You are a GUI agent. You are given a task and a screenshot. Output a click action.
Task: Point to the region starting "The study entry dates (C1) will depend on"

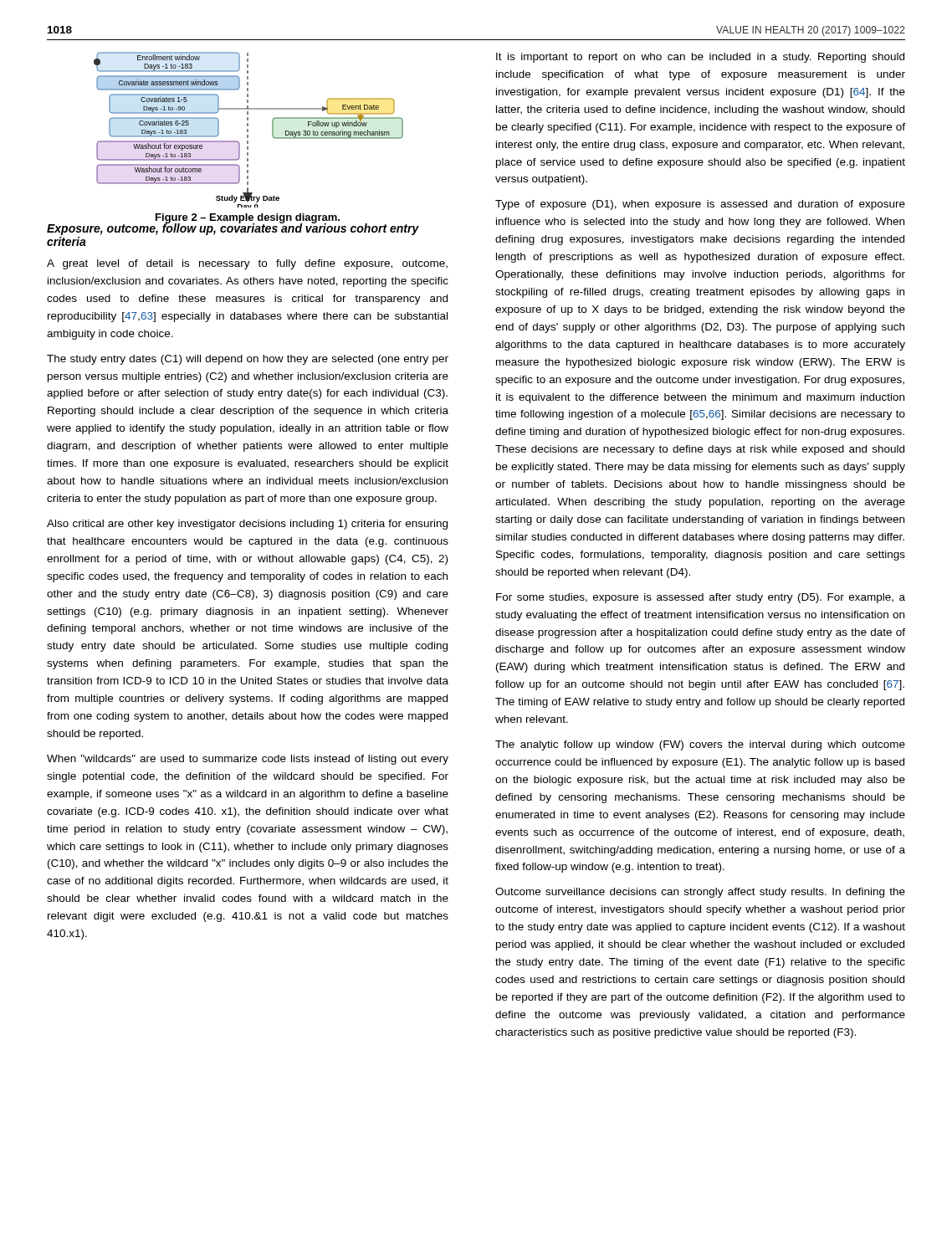(248, 429)
